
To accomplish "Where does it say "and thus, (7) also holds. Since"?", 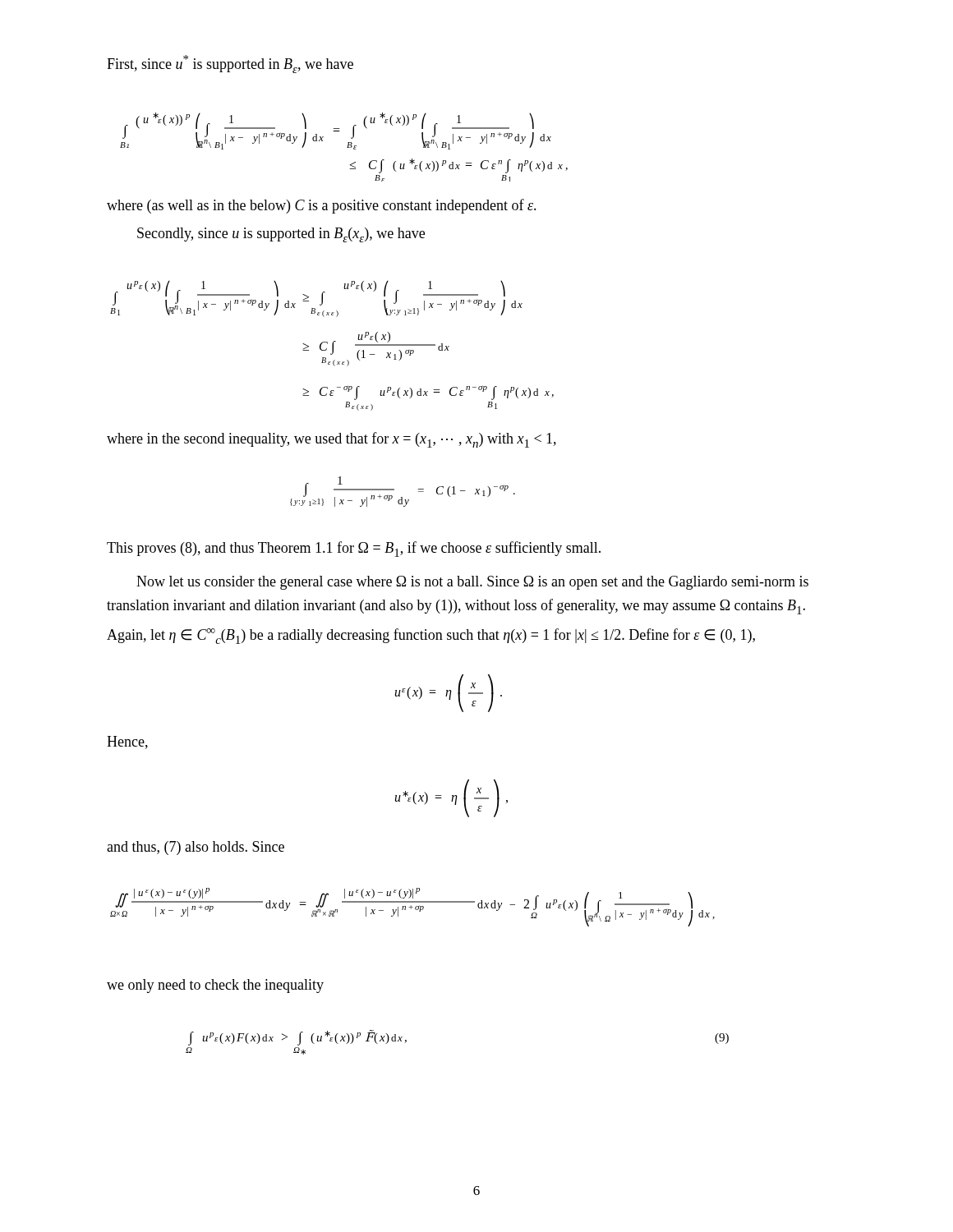I will (x=196, y=847).
